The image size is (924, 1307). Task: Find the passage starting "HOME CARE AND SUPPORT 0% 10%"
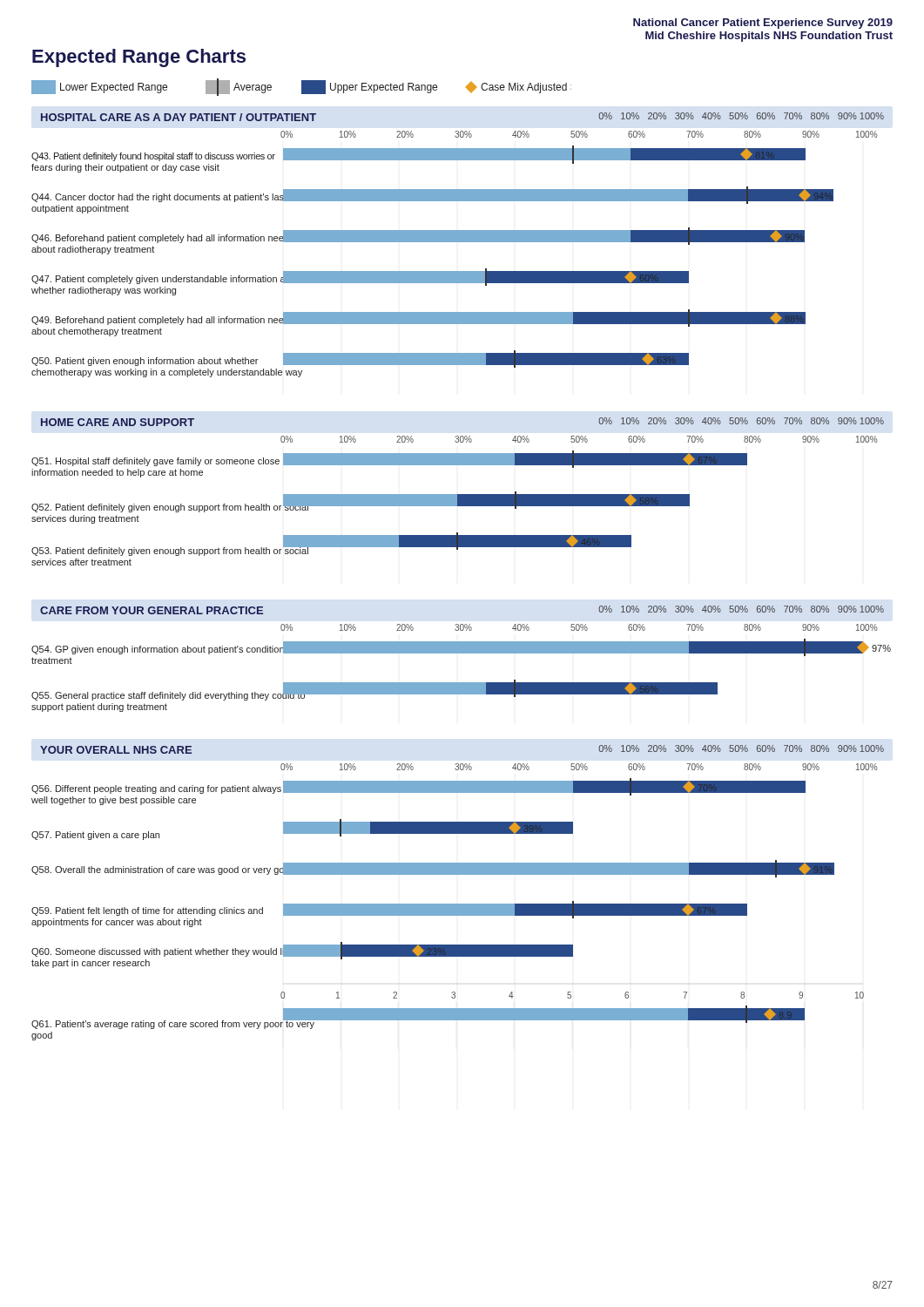(x=115, y=421)
